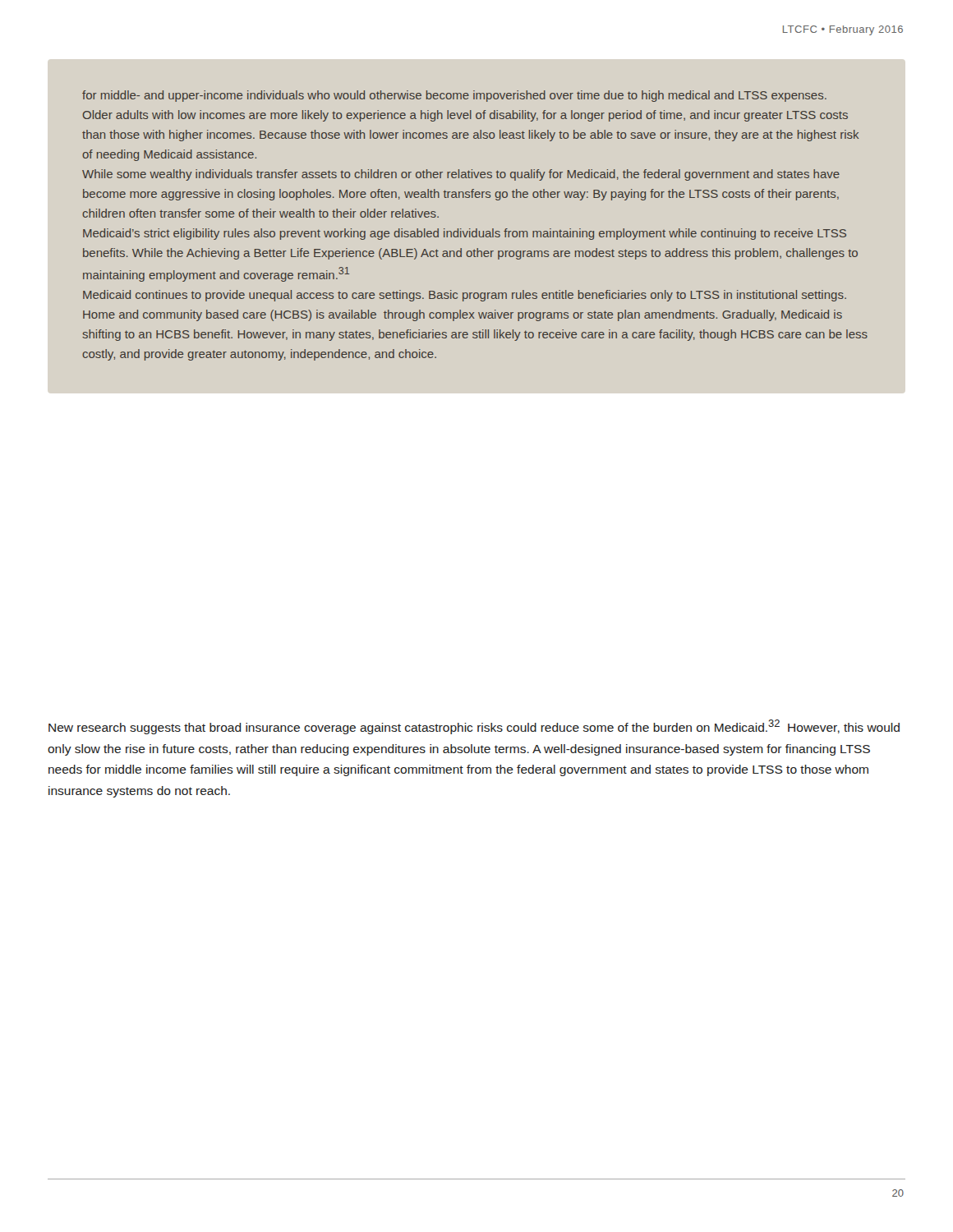Select the text starting "for middle- and upper-income individuals"
953x1232 pixels.
point(476,95)
